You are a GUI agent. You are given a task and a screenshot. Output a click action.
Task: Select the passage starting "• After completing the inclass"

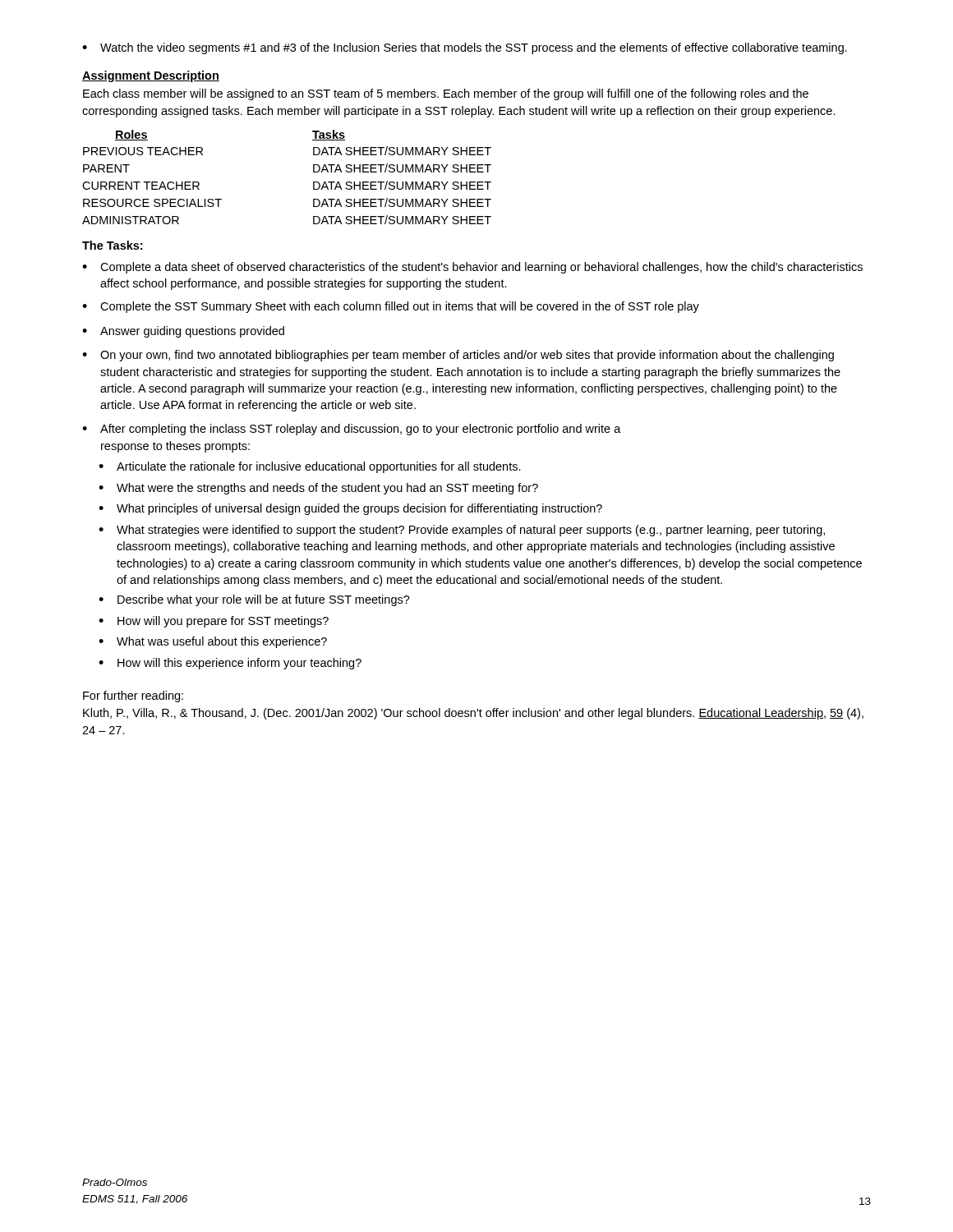(476, 429)
